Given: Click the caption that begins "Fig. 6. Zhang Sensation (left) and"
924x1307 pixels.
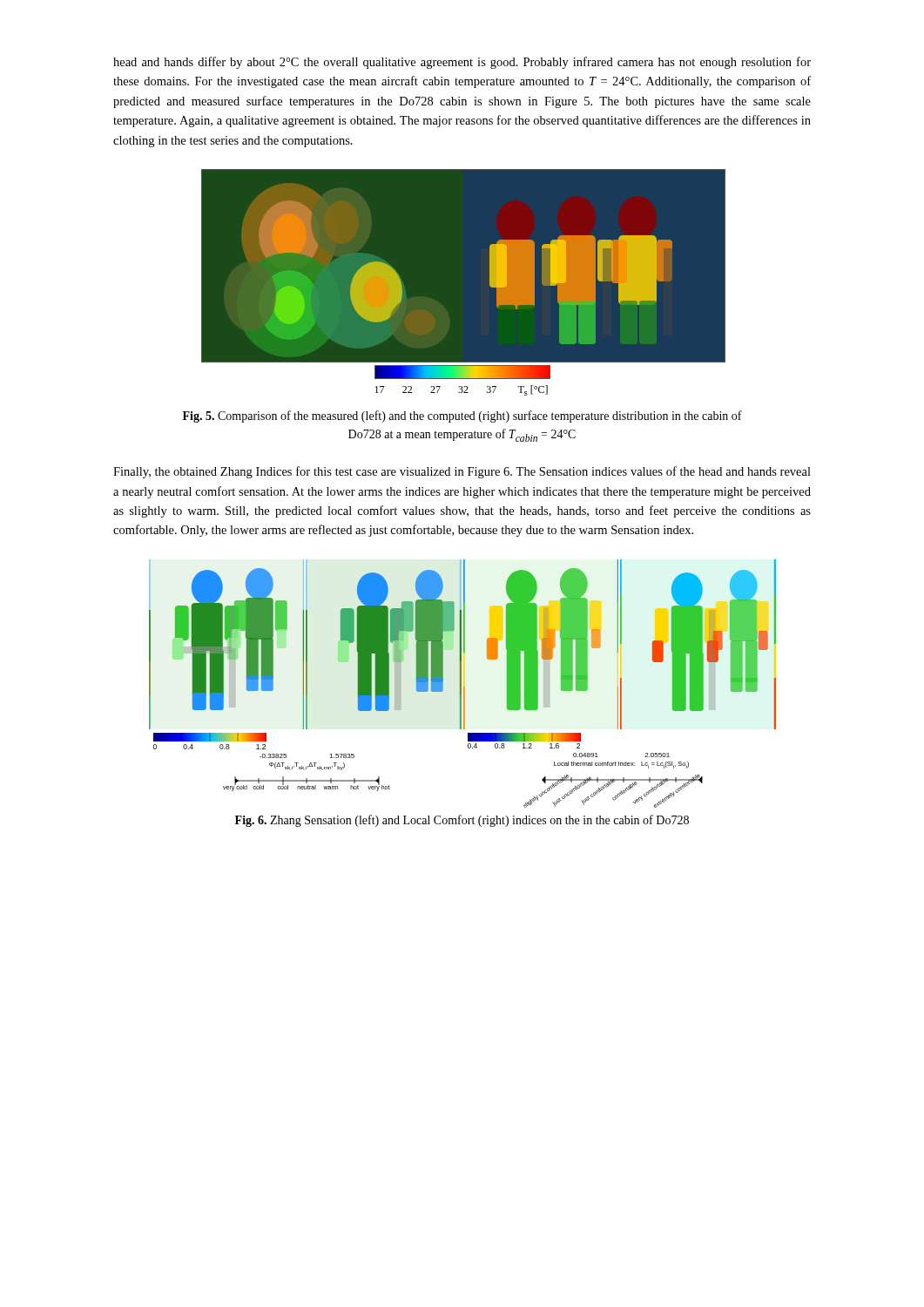Looking at the screenshot, I should click(x=462, y=821).
